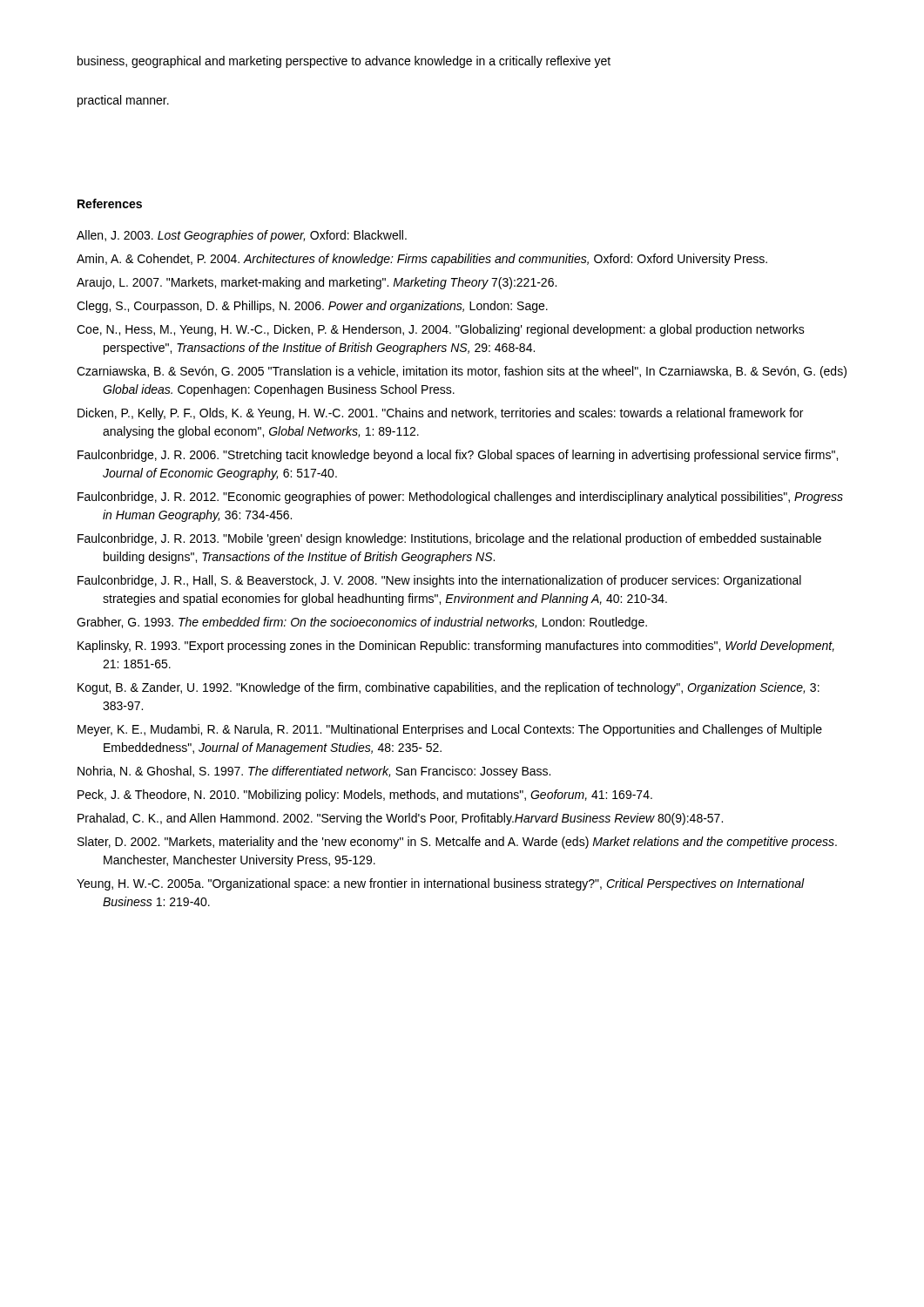This screenshot has height=1307, width=924.
Task: Where is the passage that starts "Meyer, K. E., Mudambi,"?
Action: [449, 738]
